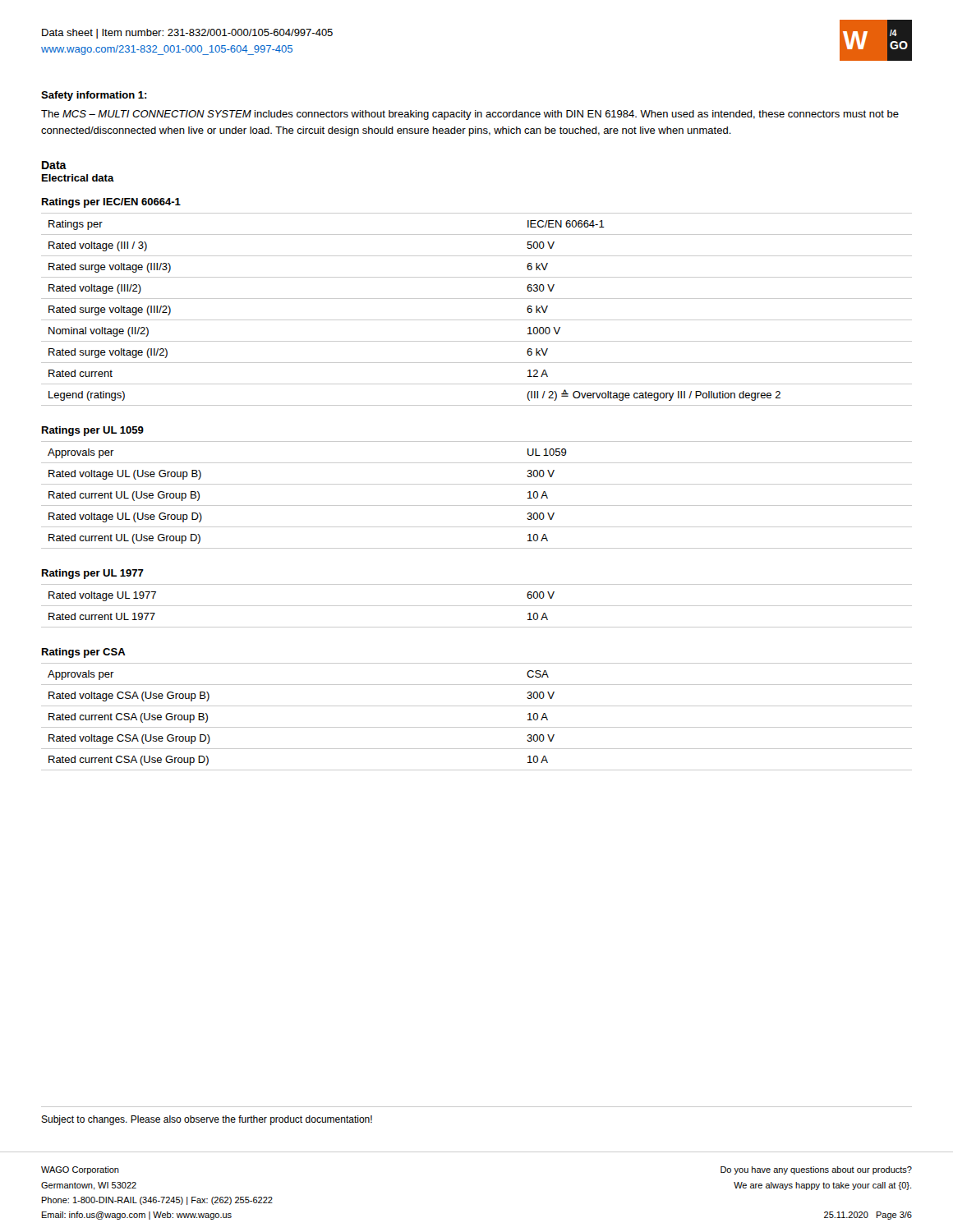Find the text block containing "The MCS – MULTI CONNECTION SYSTEM"

[x=470, y=122]
